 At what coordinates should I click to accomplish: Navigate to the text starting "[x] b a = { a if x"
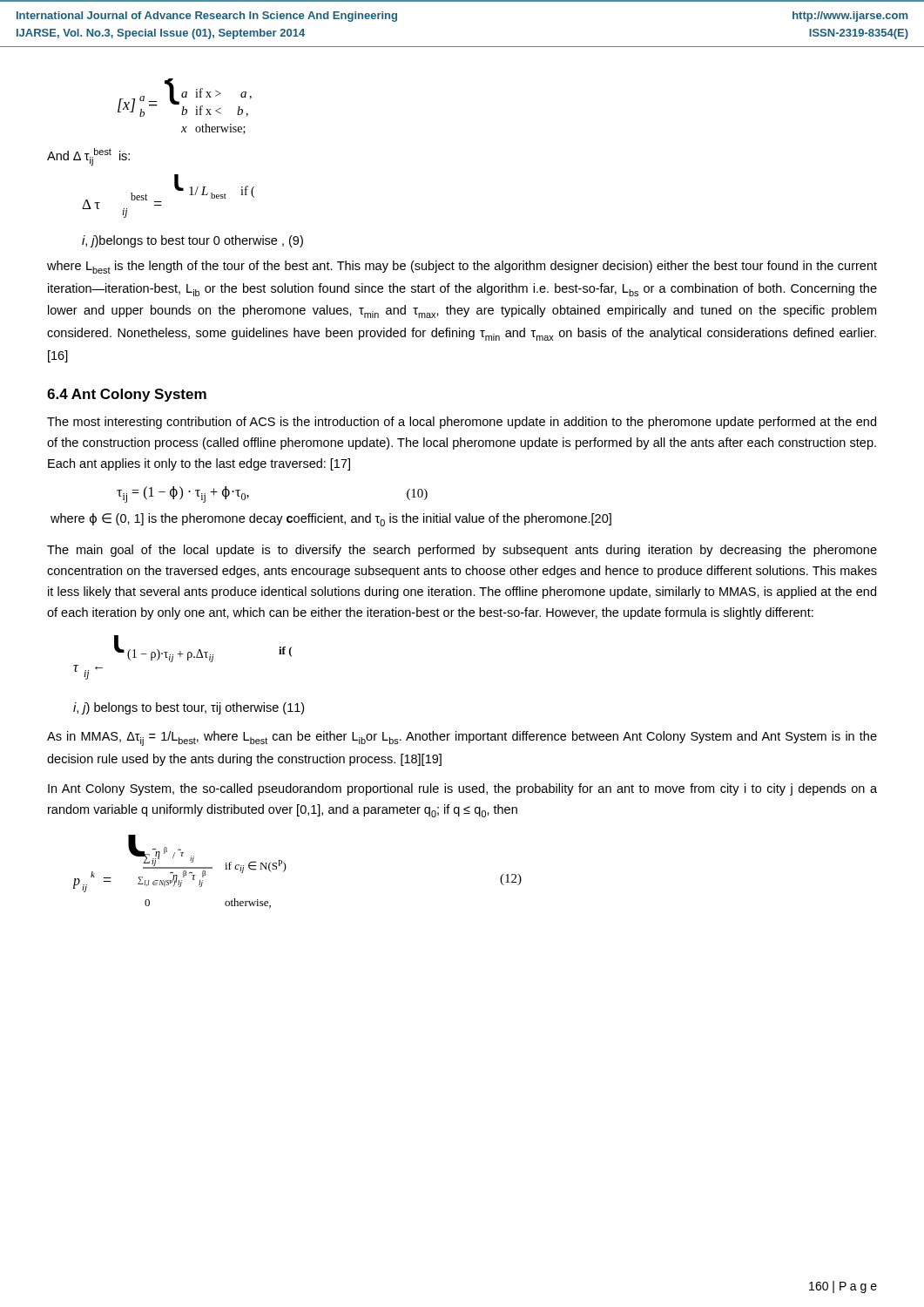(x=212, y=110)
